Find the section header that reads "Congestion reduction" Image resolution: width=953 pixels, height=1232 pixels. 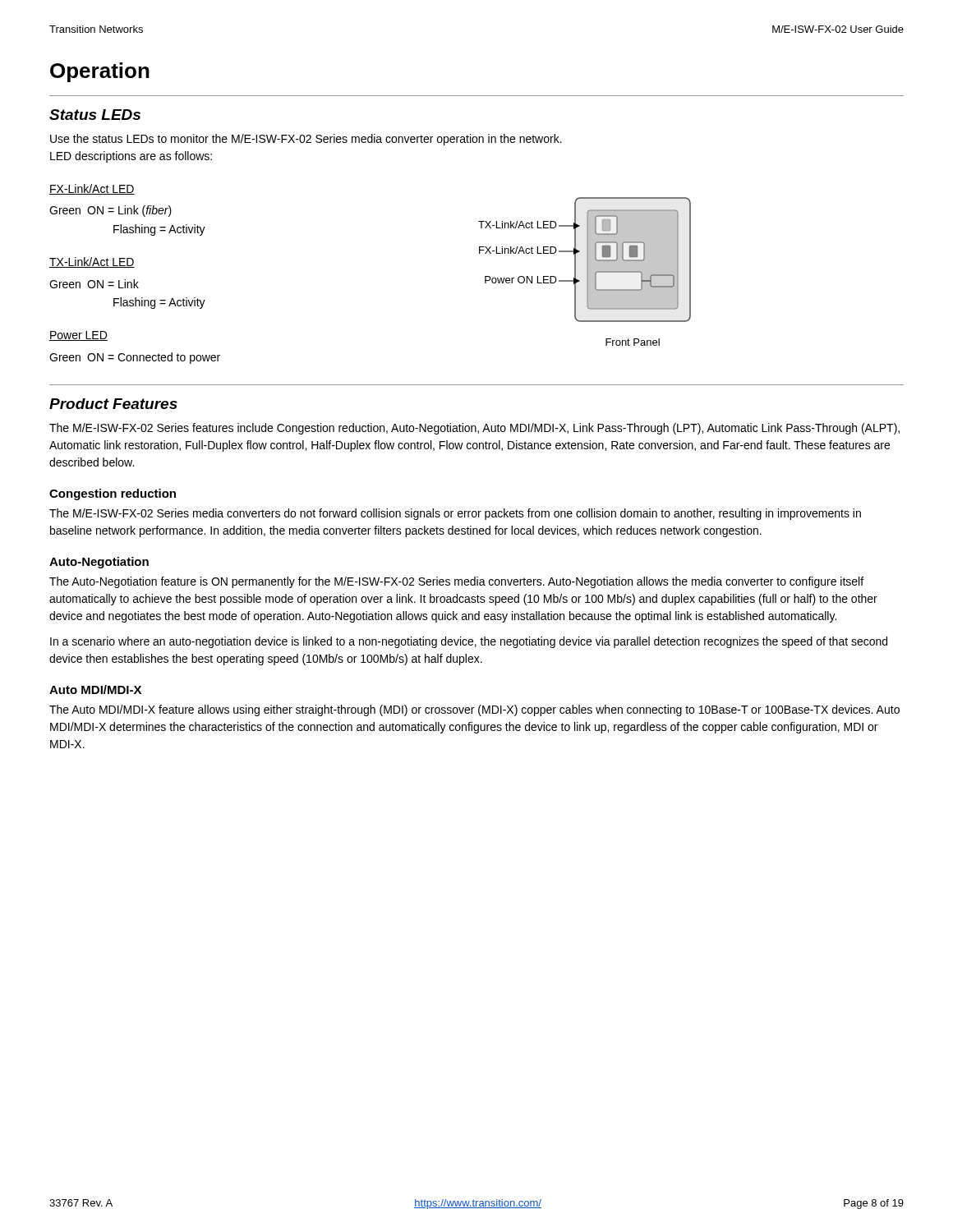tap(113, 493)
